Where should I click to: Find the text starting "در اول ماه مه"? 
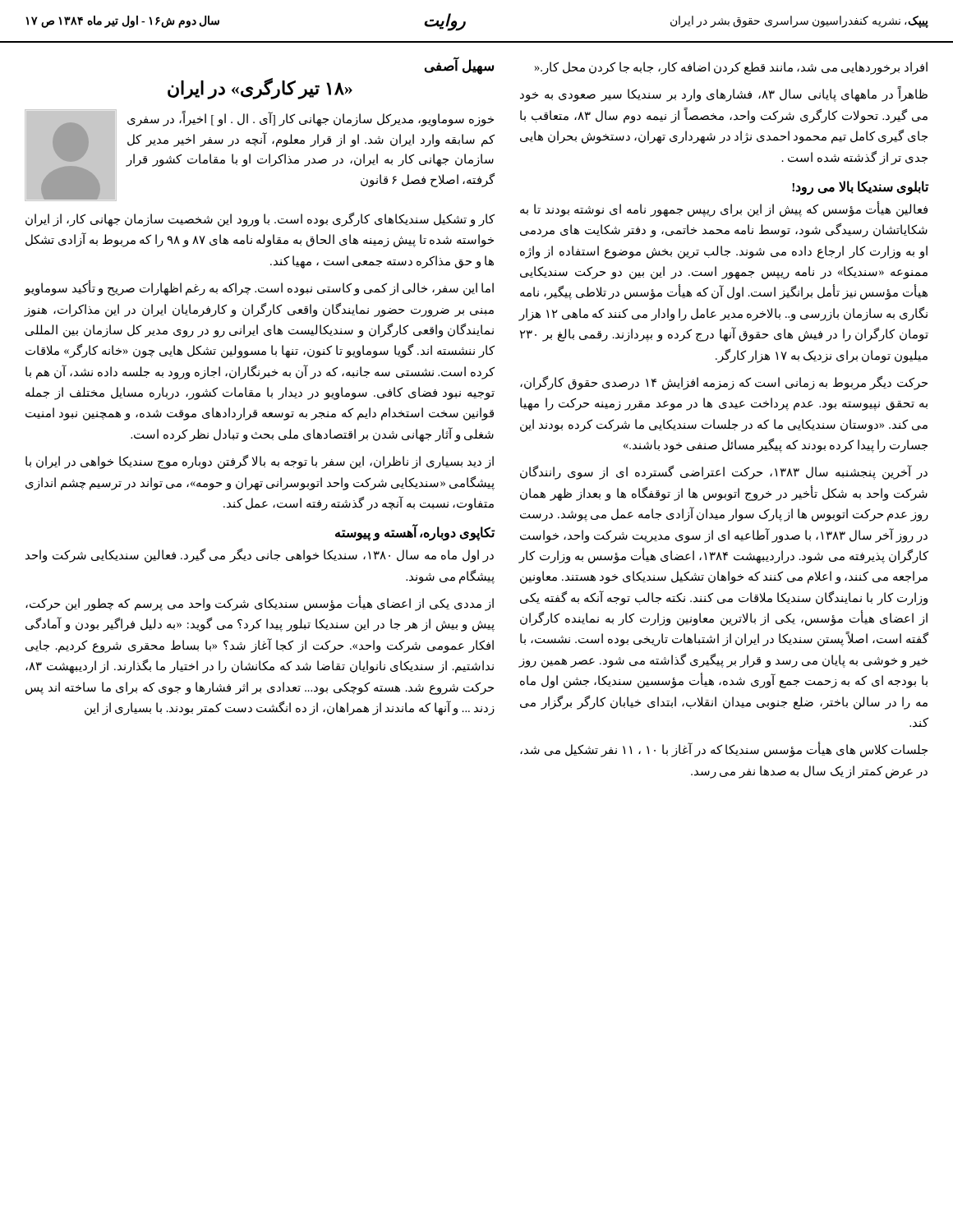[x=260, y=566]
